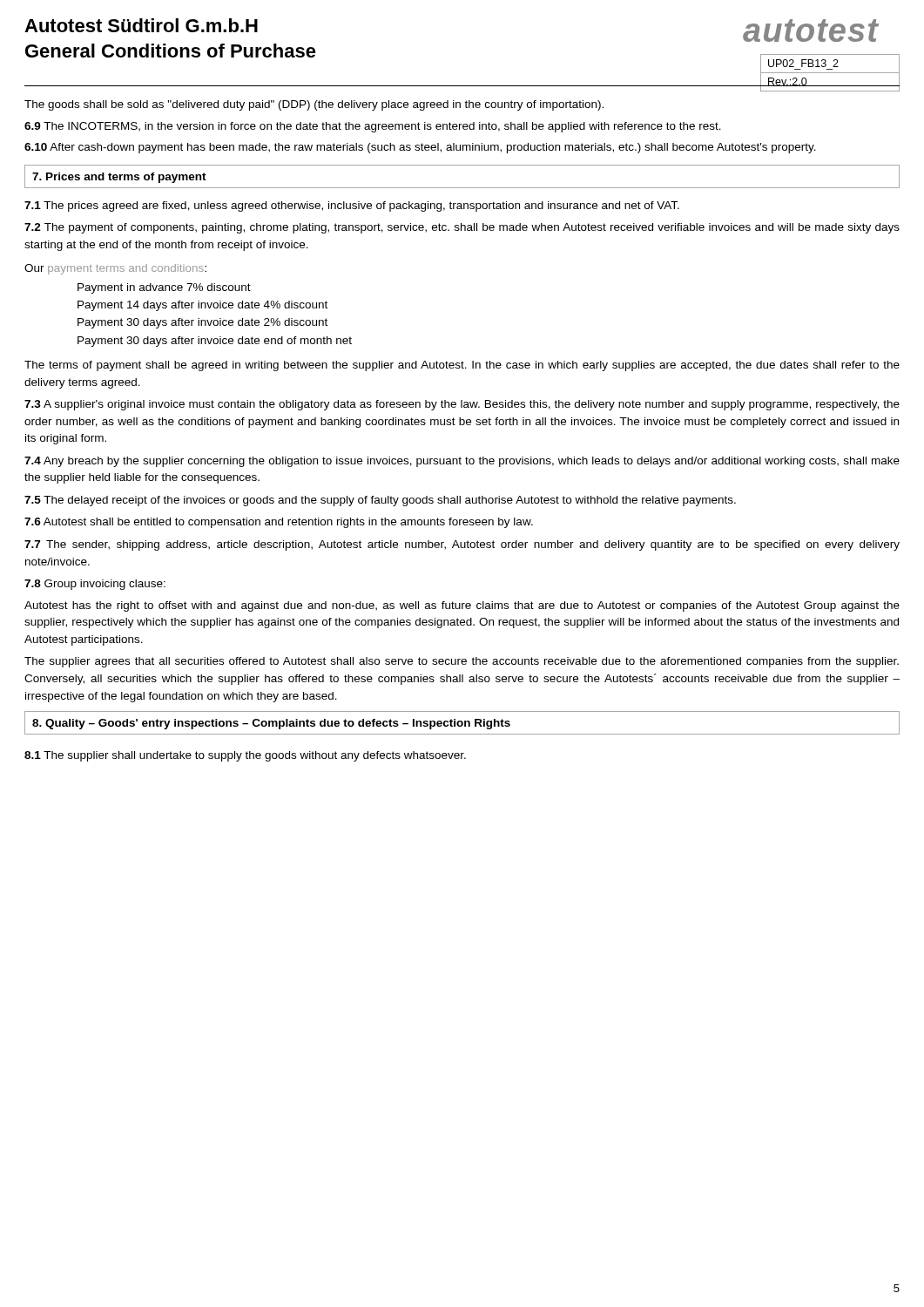Click the passage that begins "The goods shall be sold as "delivered duty"
This screenshot has height=1307, width=924.
click(314, 104)
